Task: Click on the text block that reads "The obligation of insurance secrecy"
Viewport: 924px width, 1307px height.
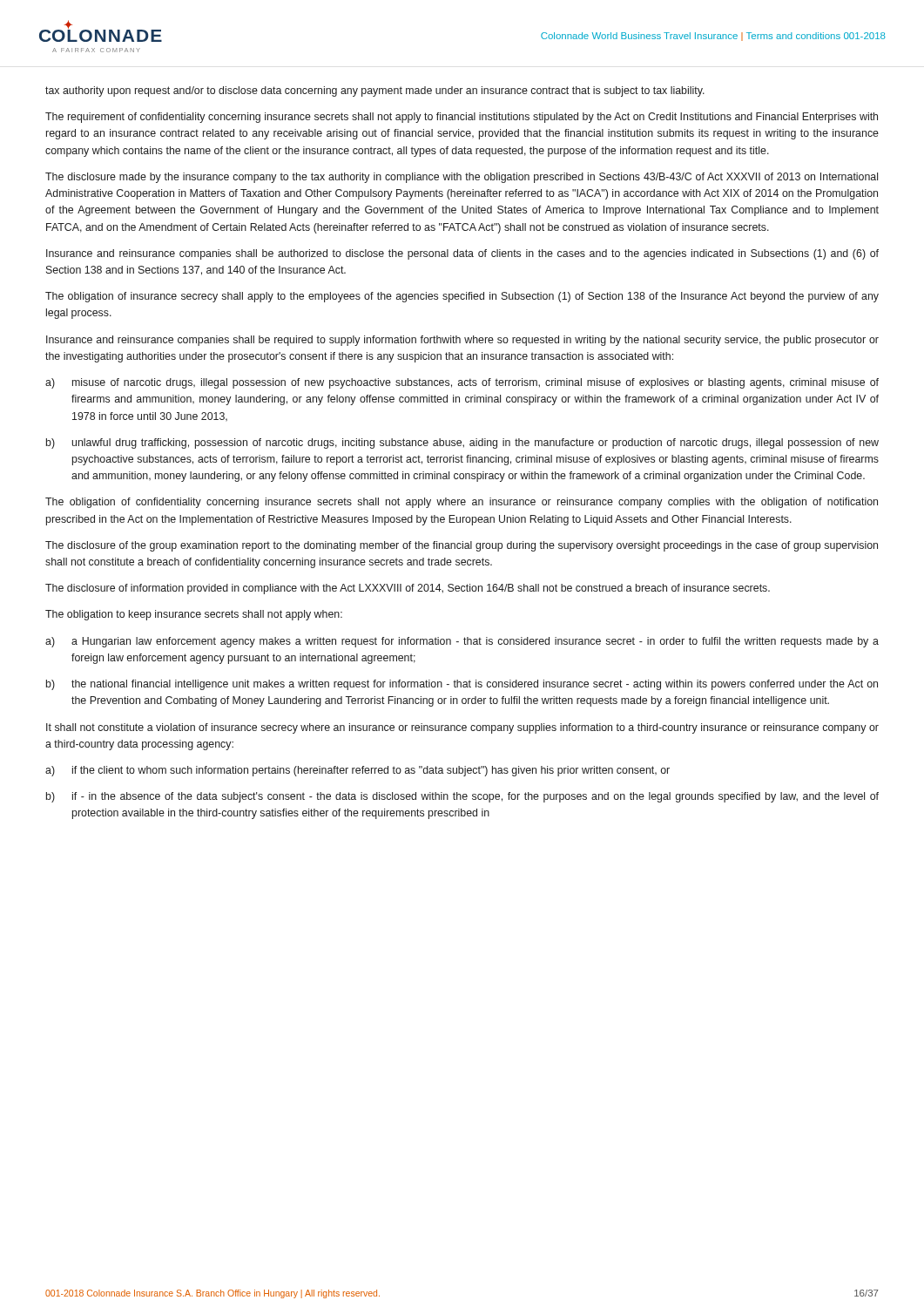Action: click(x=462, y=305)
